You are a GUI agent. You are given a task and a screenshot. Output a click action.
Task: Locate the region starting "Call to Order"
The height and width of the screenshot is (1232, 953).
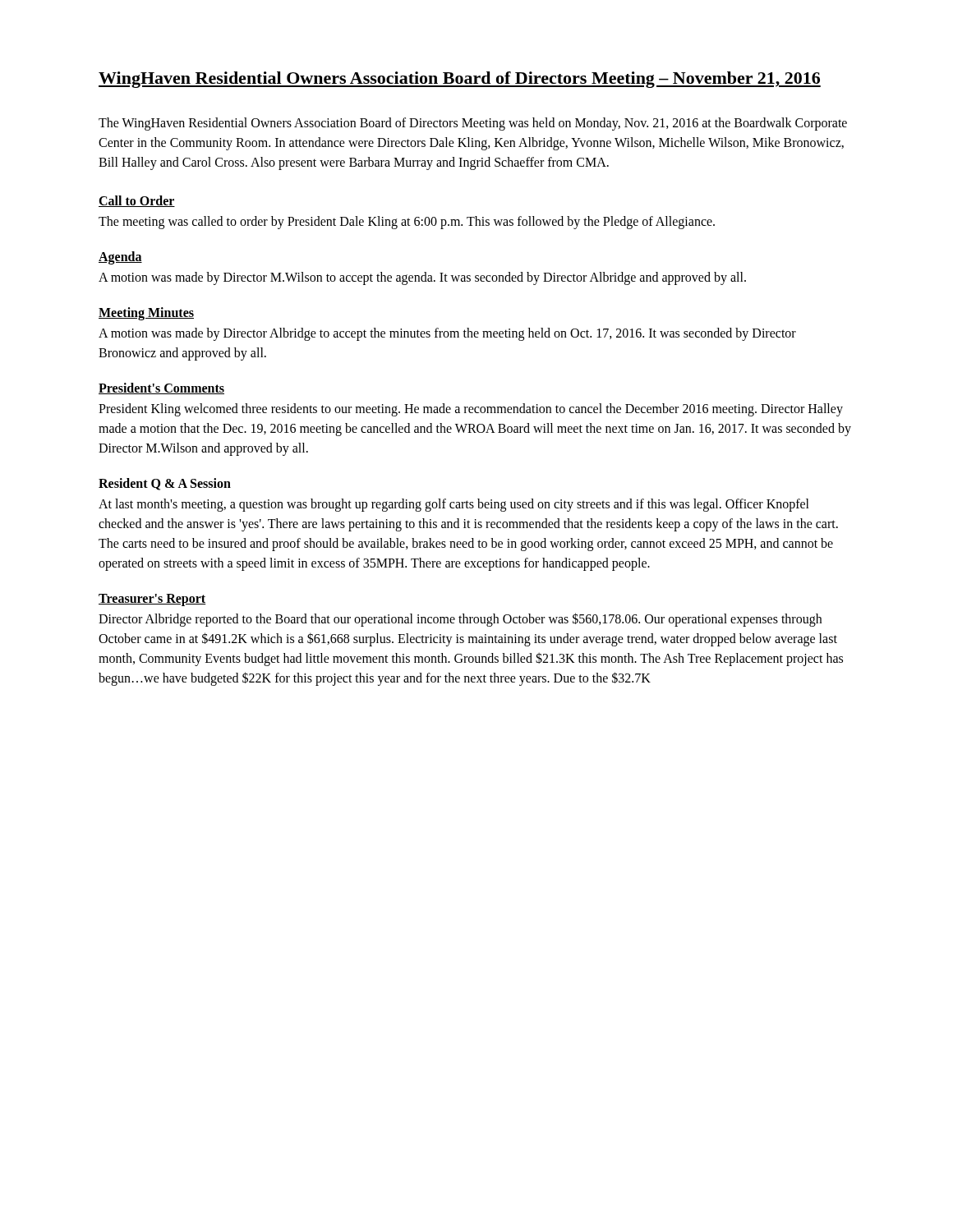click(137, 201)
